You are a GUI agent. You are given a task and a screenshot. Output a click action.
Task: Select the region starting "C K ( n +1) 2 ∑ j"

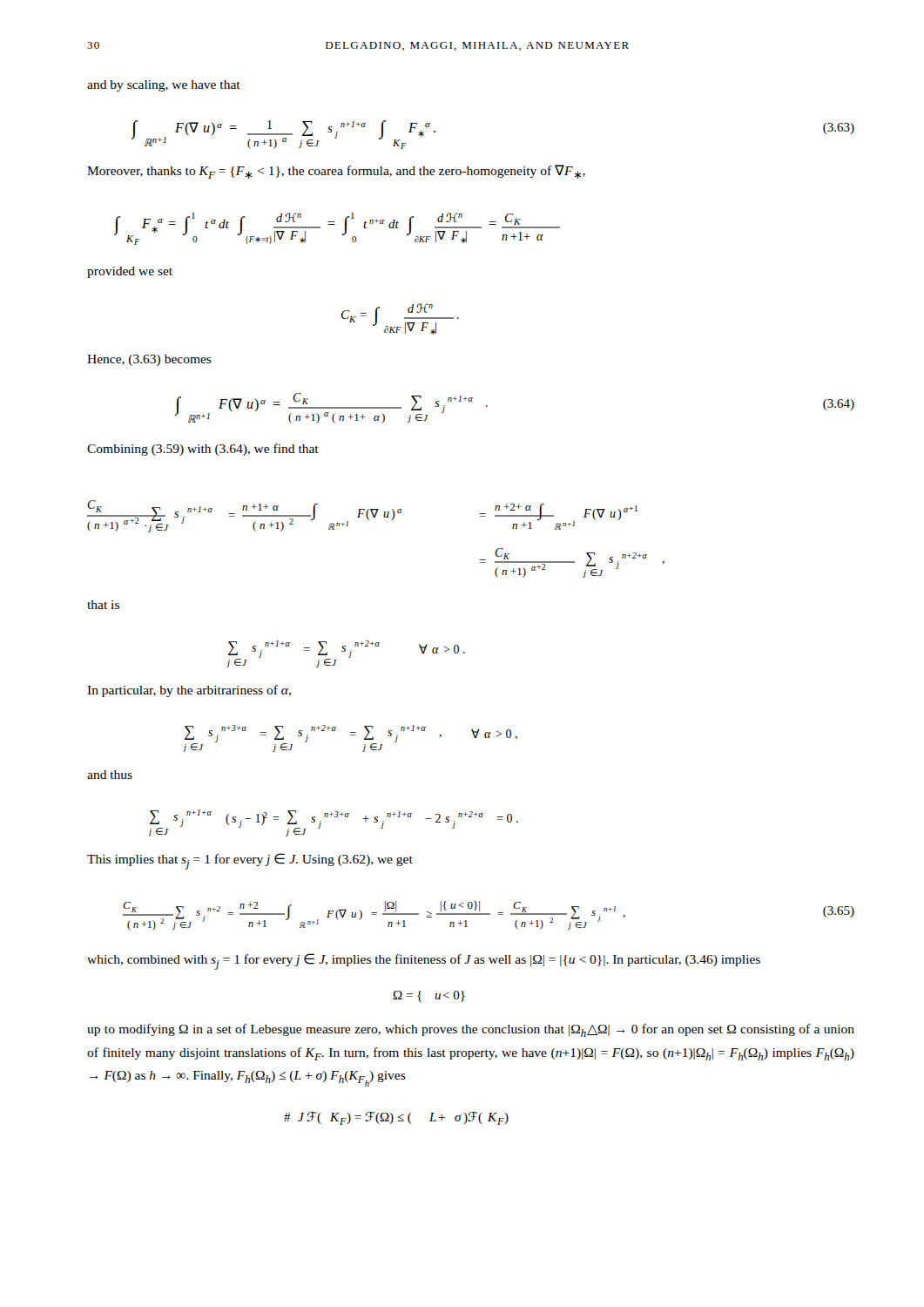tap(488, 910)
